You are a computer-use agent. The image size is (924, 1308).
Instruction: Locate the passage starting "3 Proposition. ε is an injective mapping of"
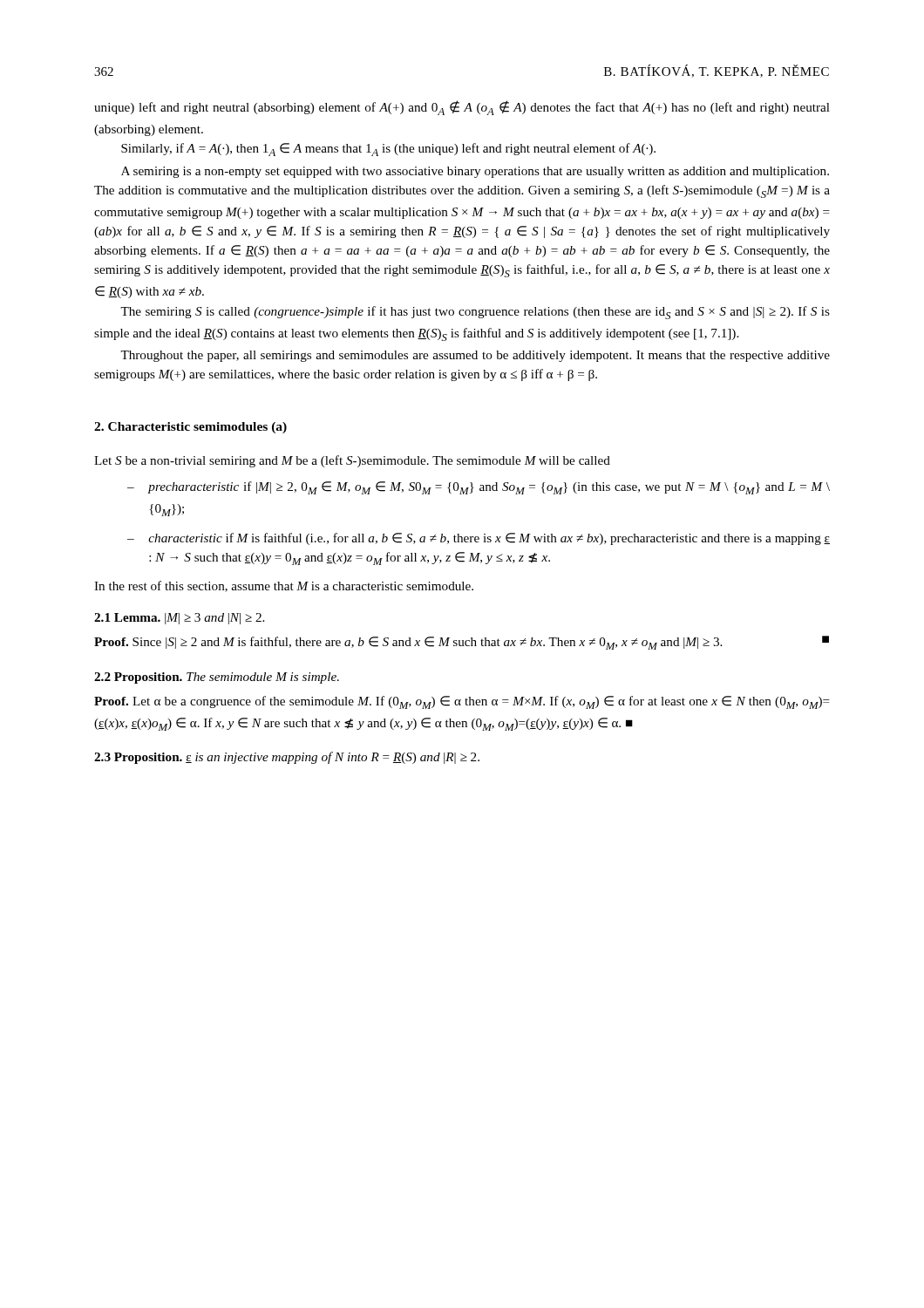[462, 757]
